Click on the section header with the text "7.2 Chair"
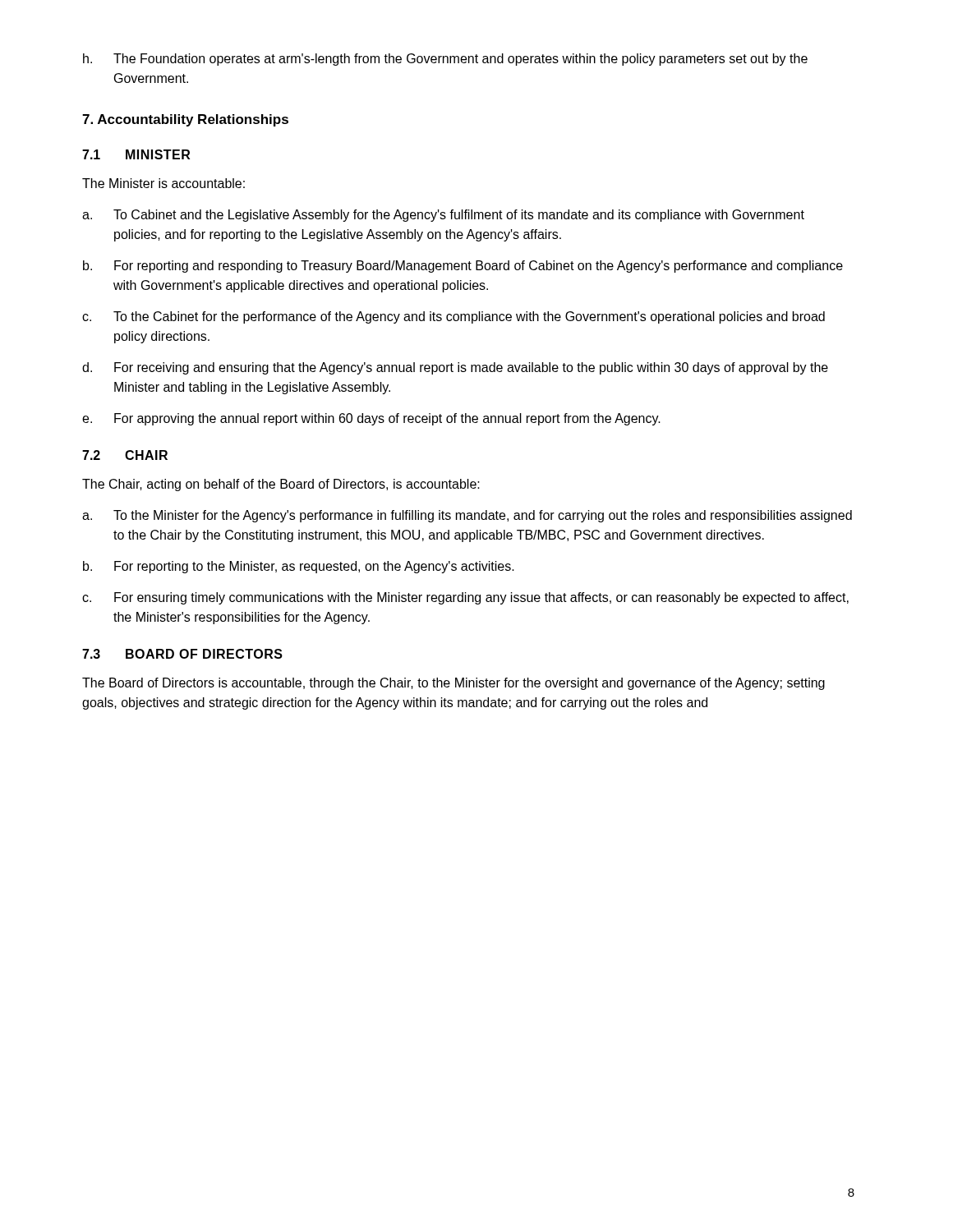Screen dimensions: 1232x953 click(x=125, y=456)
